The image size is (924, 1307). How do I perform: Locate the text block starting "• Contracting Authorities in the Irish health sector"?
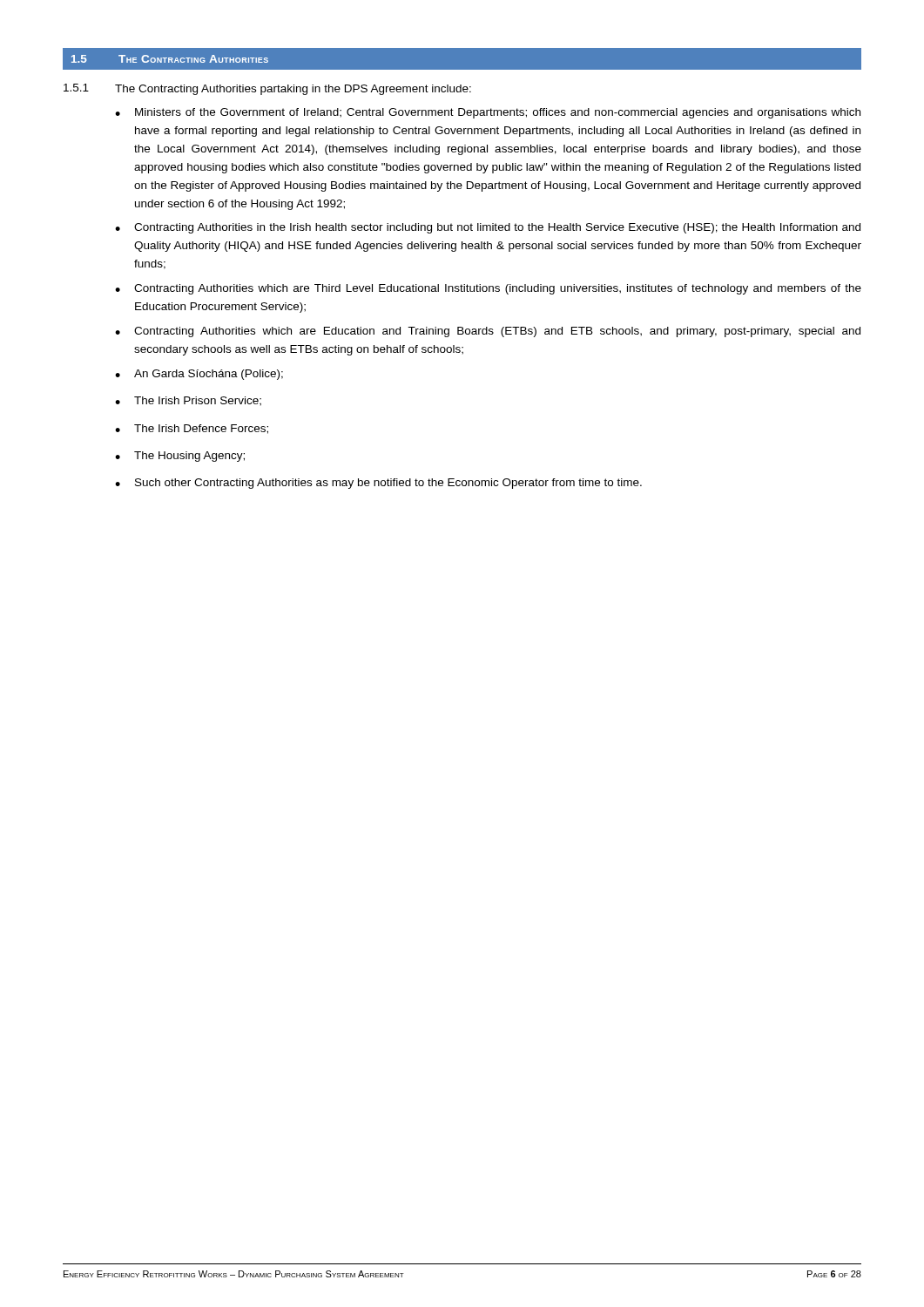pos(488,246)
